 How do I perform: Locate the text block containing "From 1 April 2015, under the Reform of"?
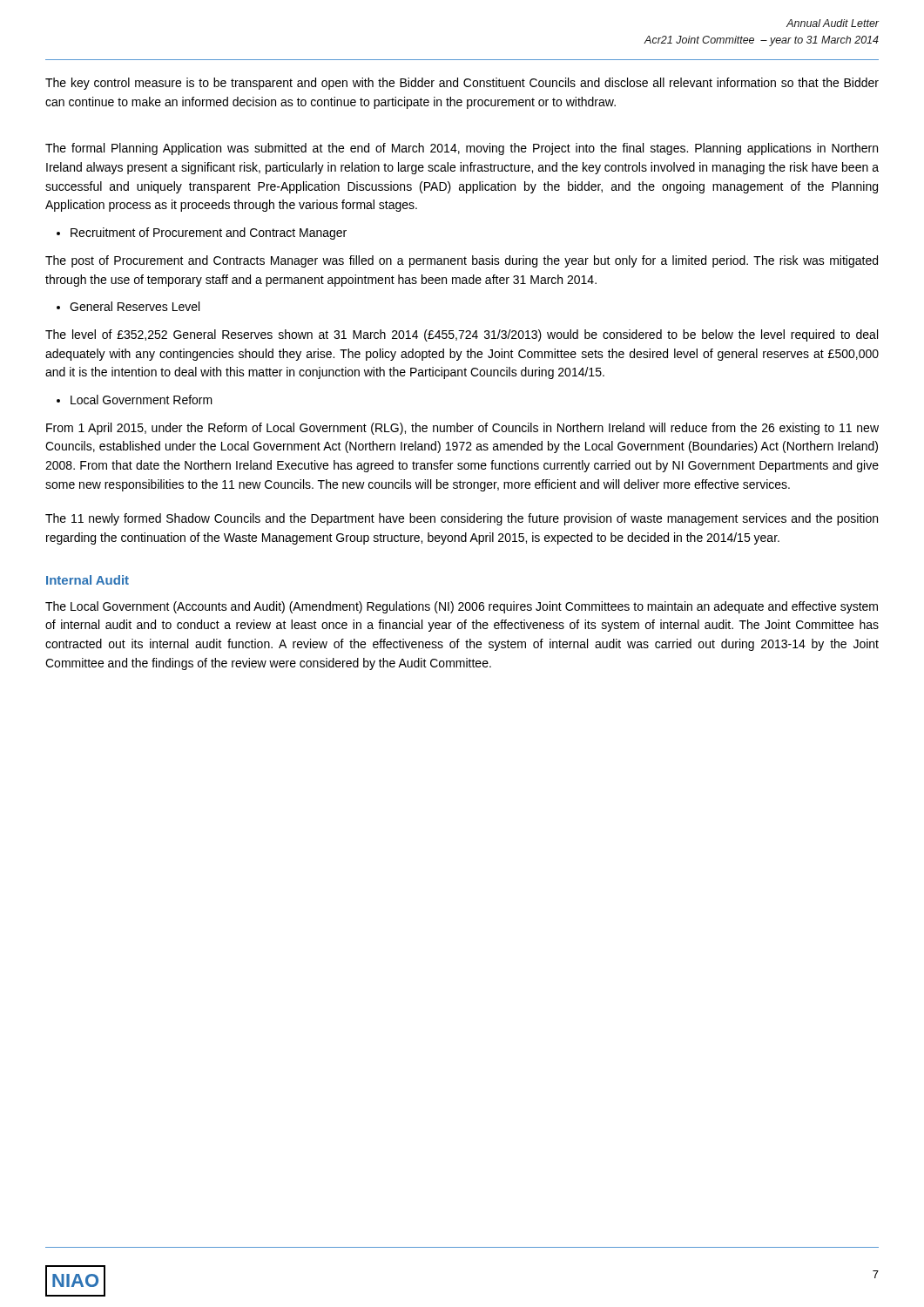(x=462, y=457)
